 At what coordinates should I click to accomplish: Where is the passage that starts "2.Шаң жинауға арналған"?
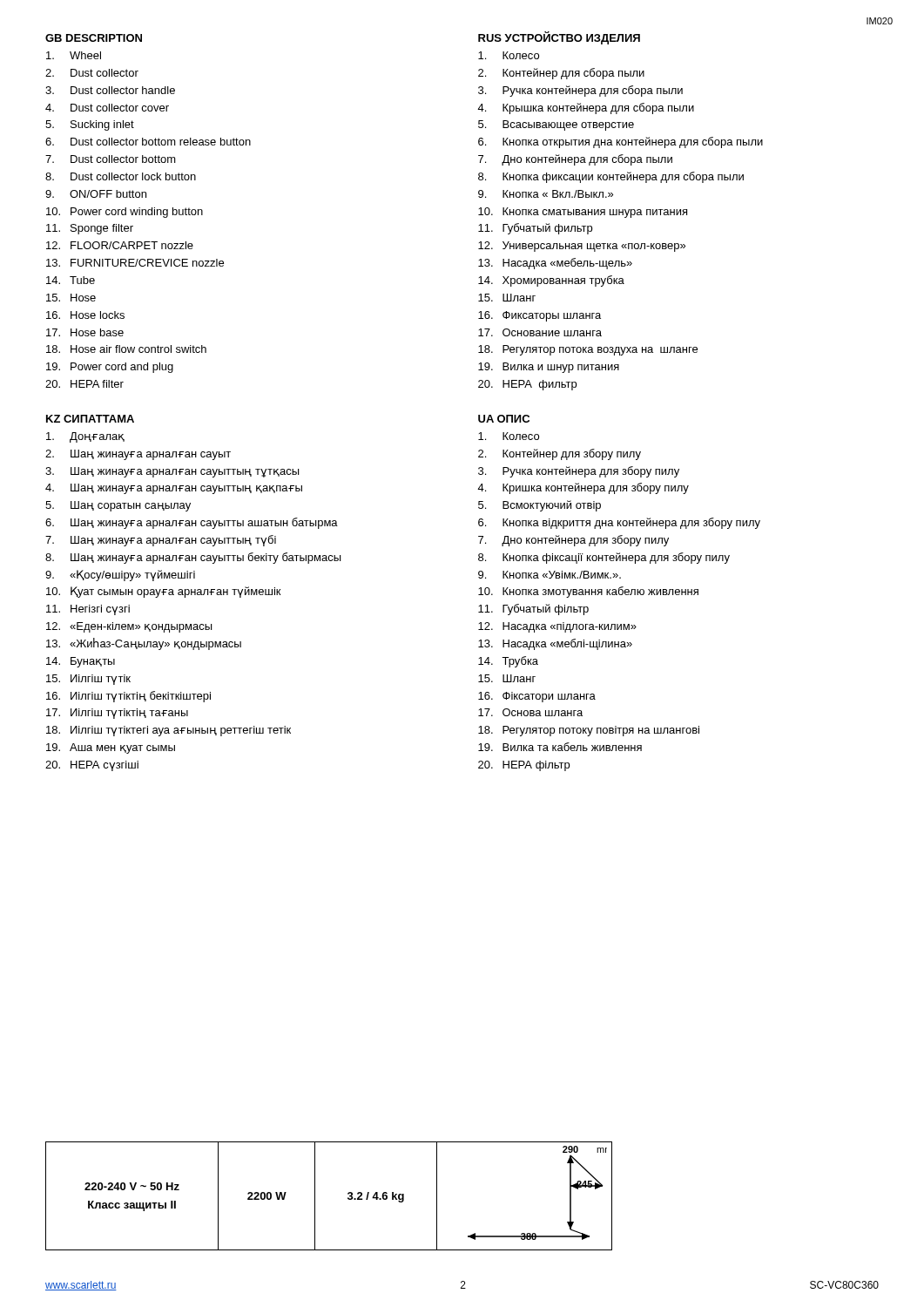[138, 455]
